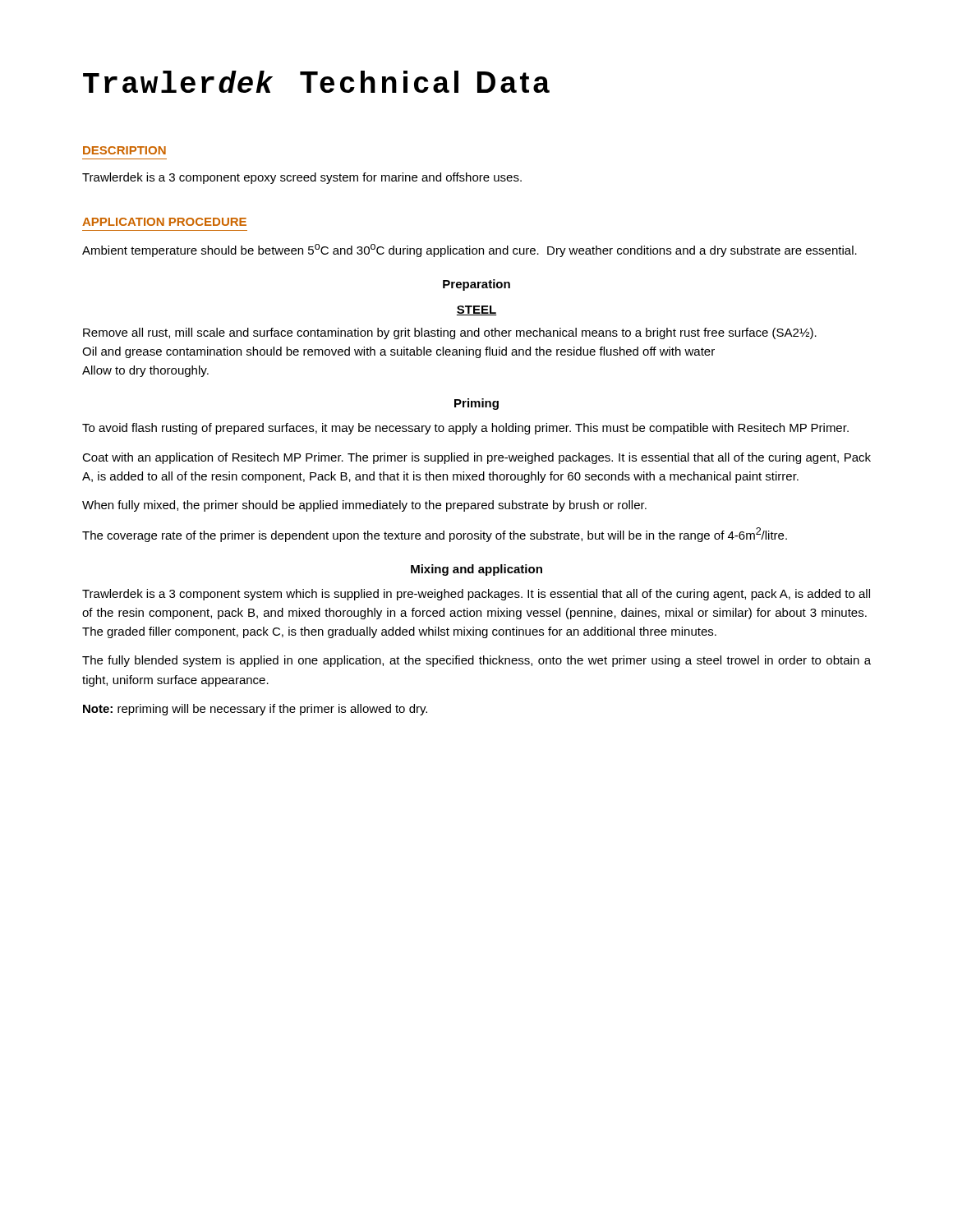Image resolution: width=953 pixels, height=1232 pixels.
Task: Find the section header containing "APPLICATION PROCEDURE"
Action: pyautogui.click(x=165, y=223)
